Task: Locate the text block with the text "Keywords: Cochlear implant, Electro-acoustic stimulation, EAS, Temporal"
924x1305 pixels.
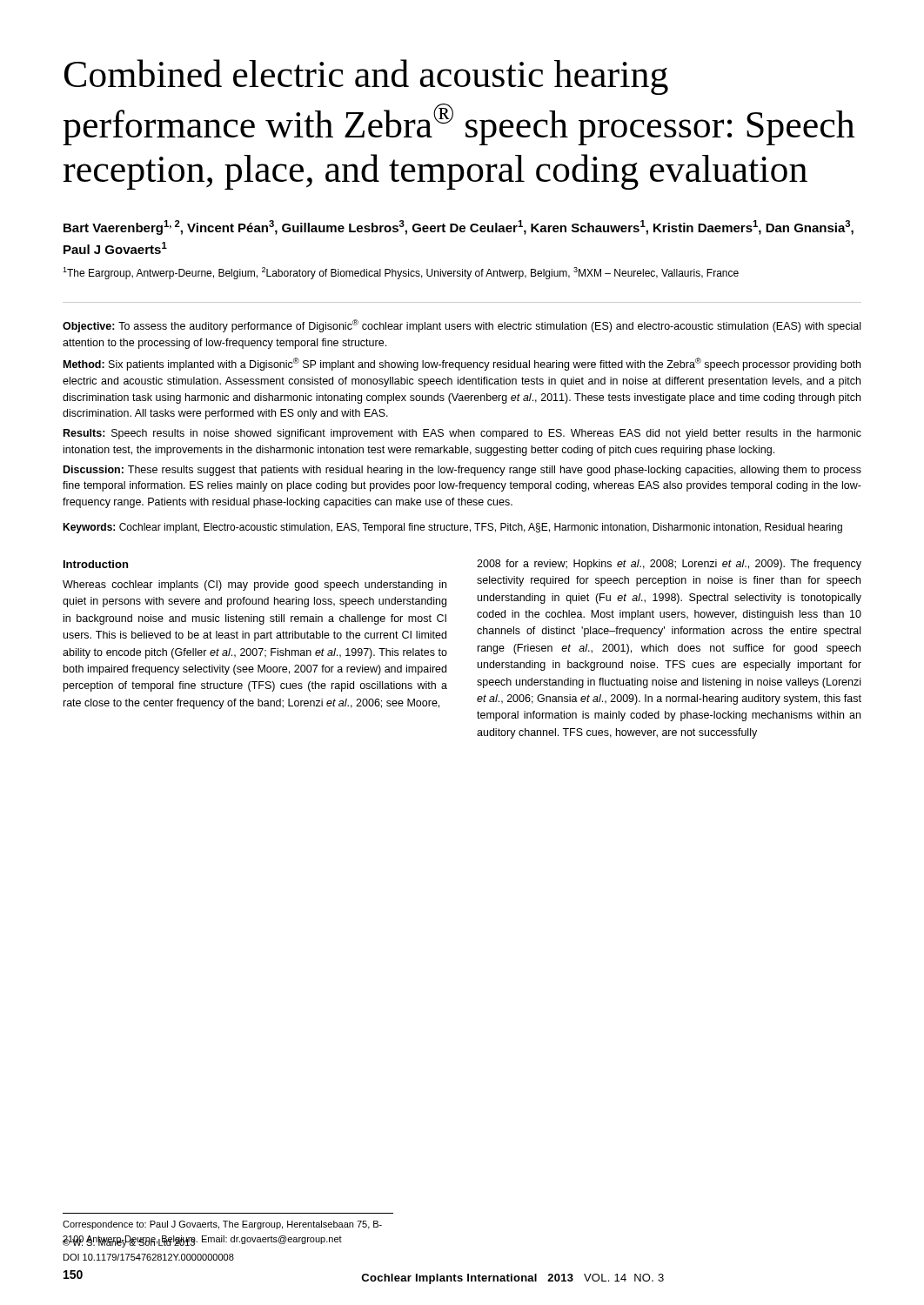Action: coord(453,527)
